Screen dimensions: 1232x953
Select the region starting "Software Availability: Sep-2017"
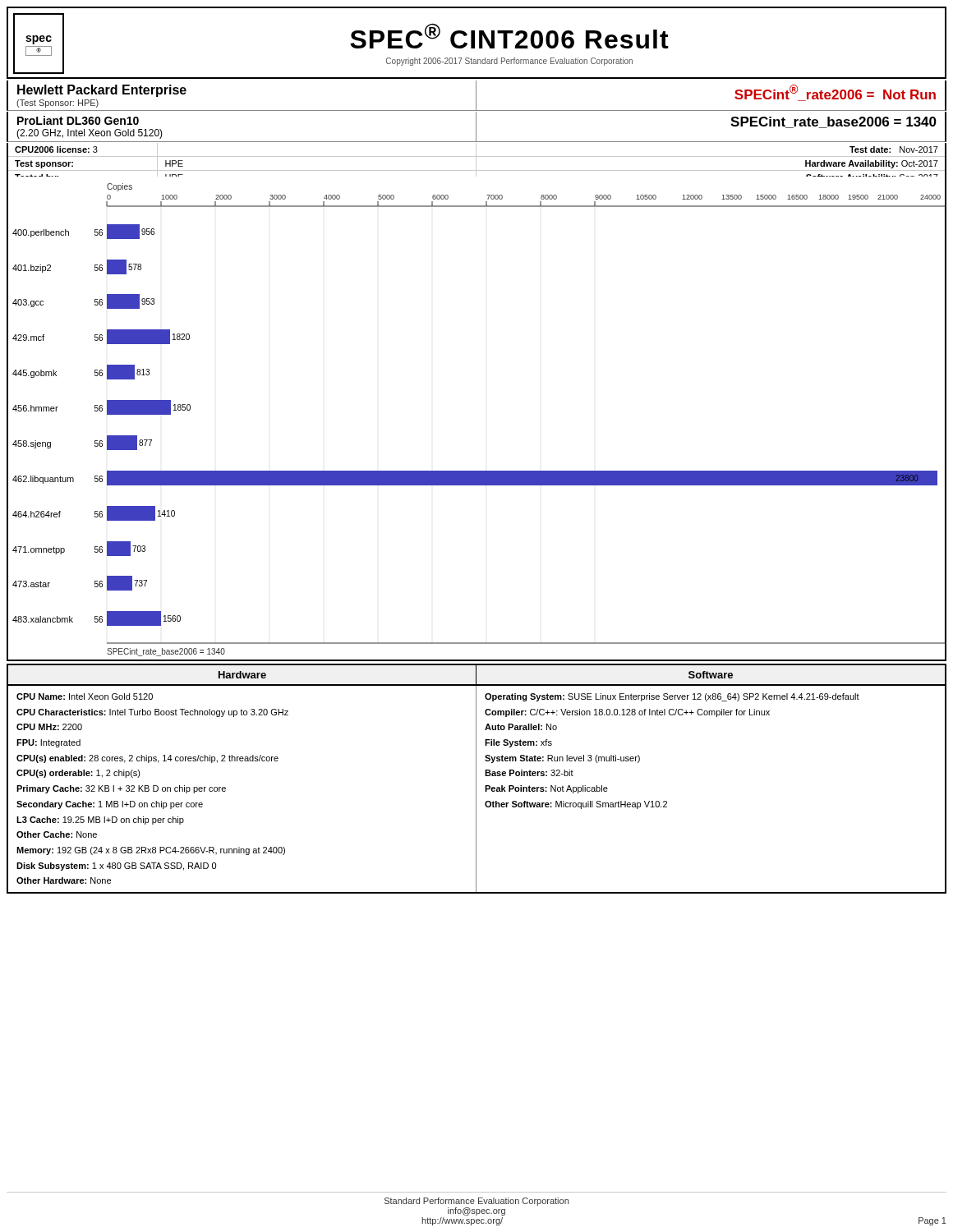pos(872,177)
